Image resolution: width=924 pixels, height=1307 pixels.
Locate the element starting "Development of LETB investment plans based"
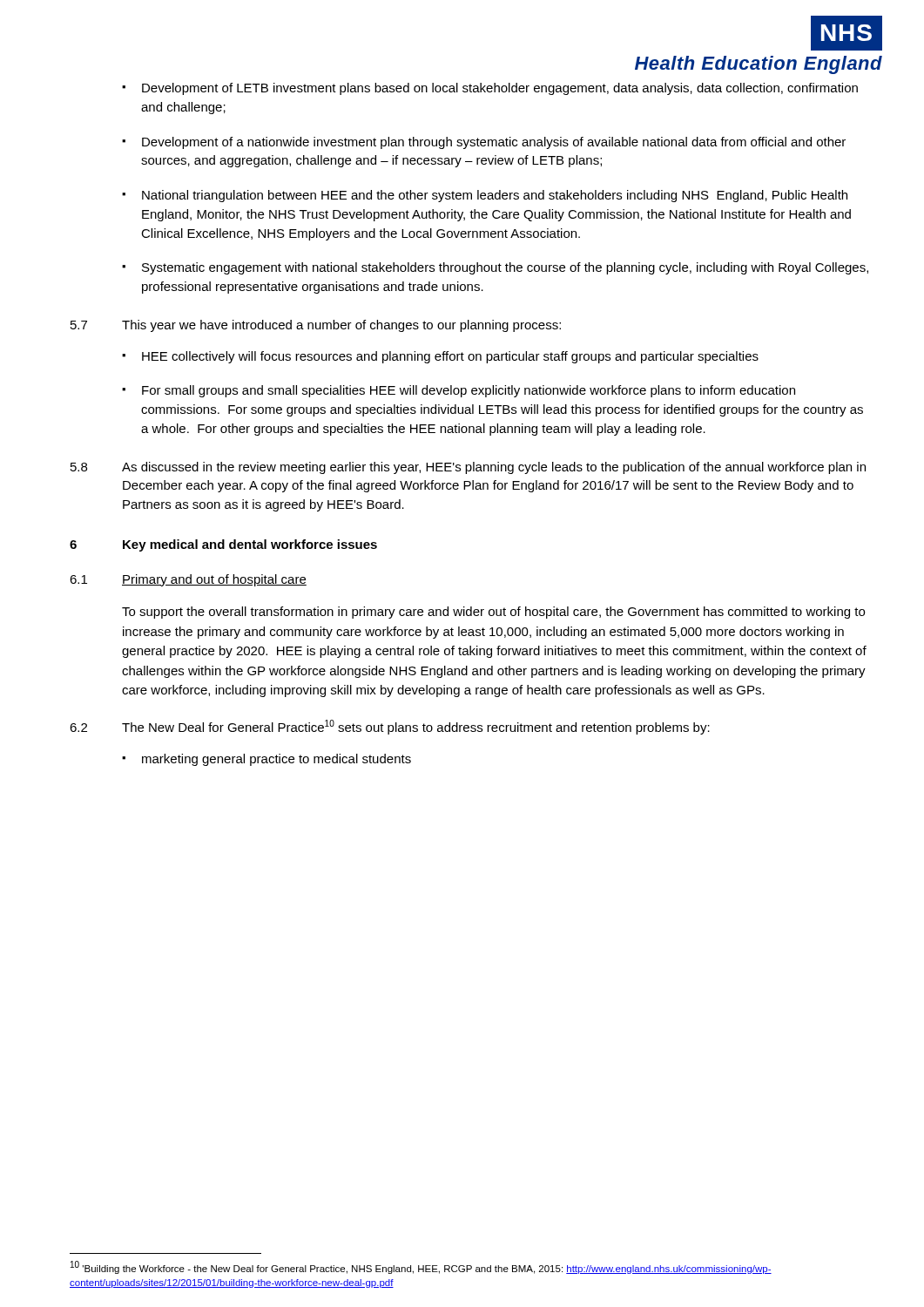pyautogui.click(x=497, y=97)
